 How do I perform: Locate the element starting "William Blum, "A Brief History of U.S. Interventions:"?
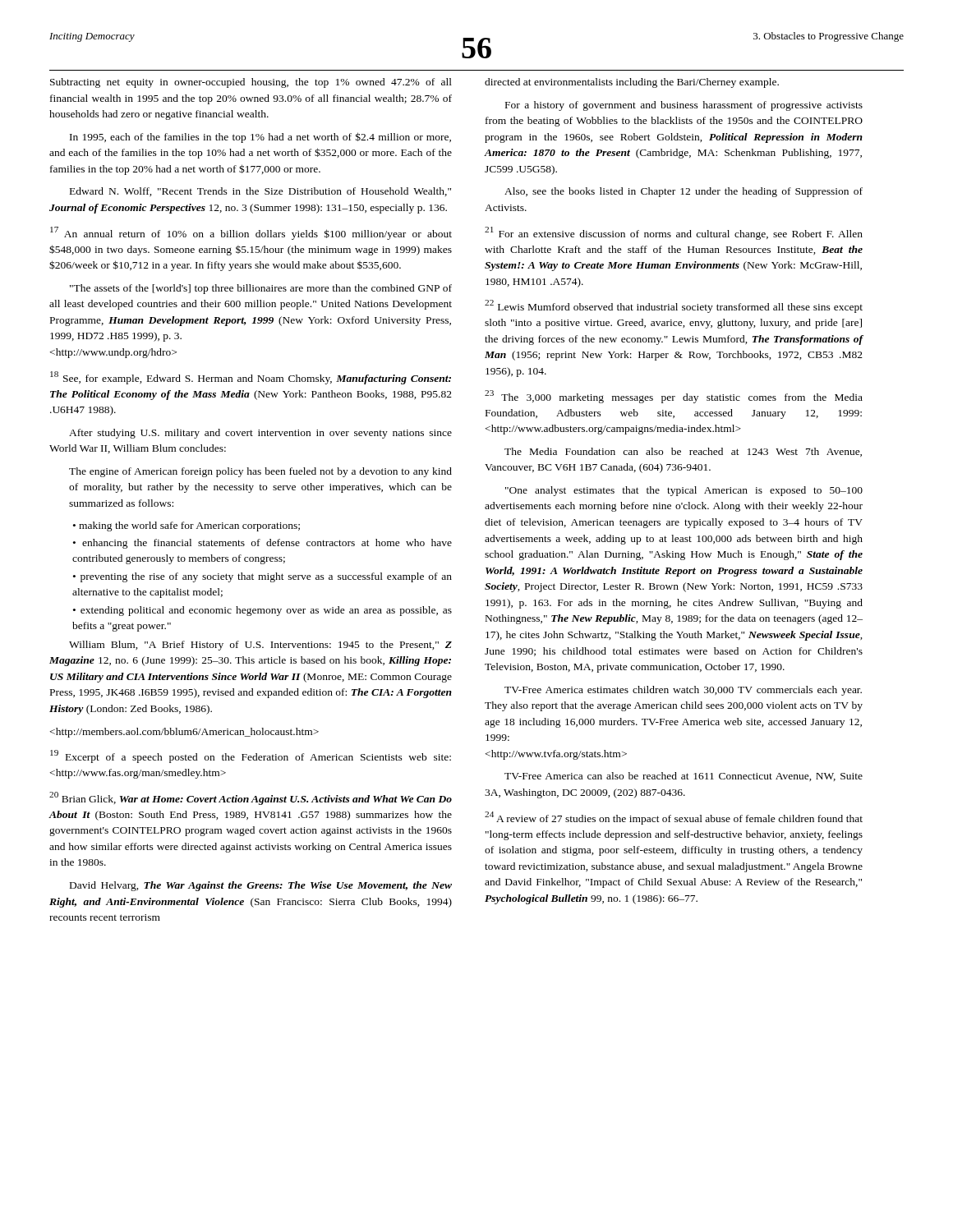point(251,688)
